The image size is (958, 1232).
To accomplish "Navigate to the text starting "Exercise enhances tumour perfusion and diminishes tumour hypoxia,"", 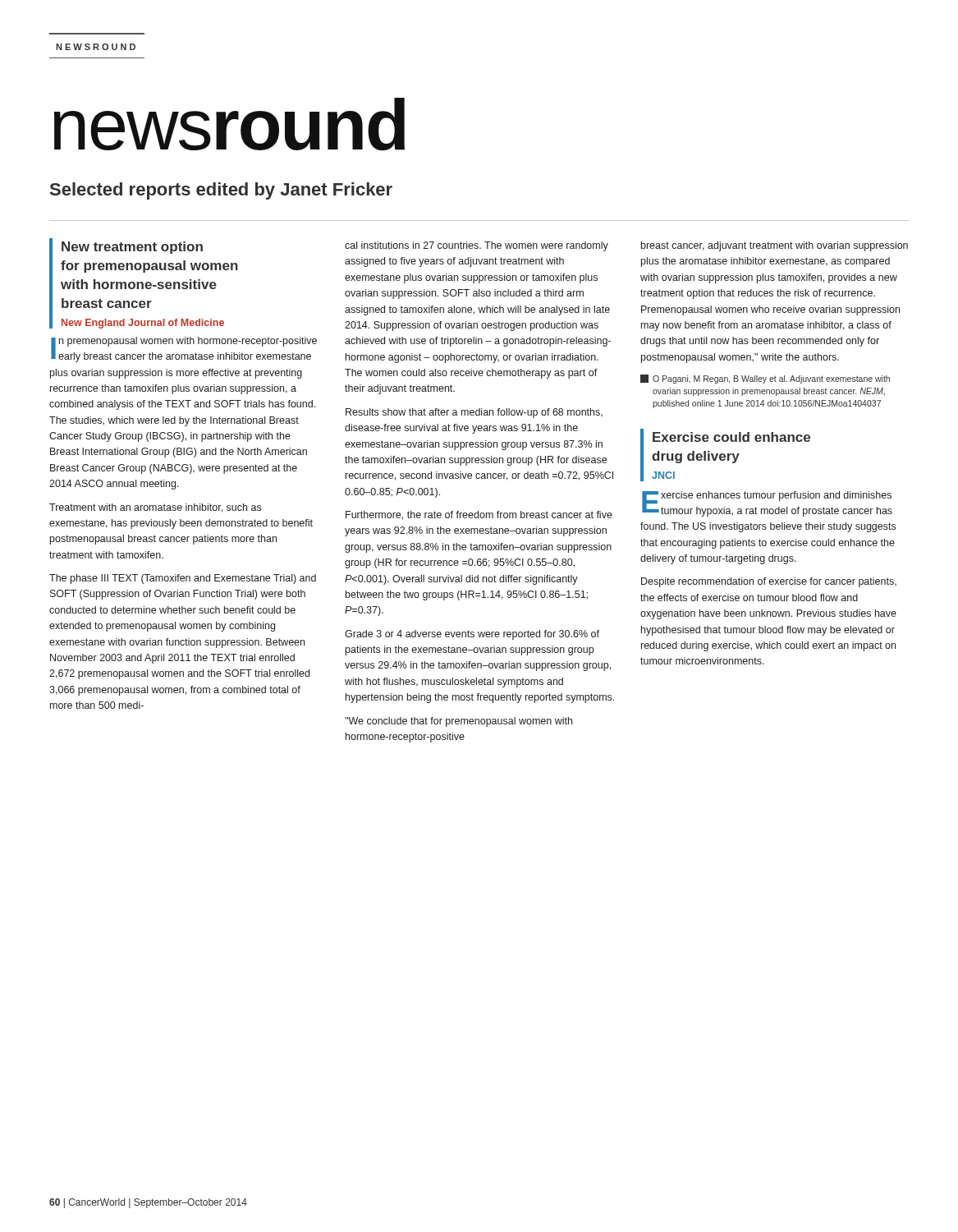I will click(x=768, y=526).
